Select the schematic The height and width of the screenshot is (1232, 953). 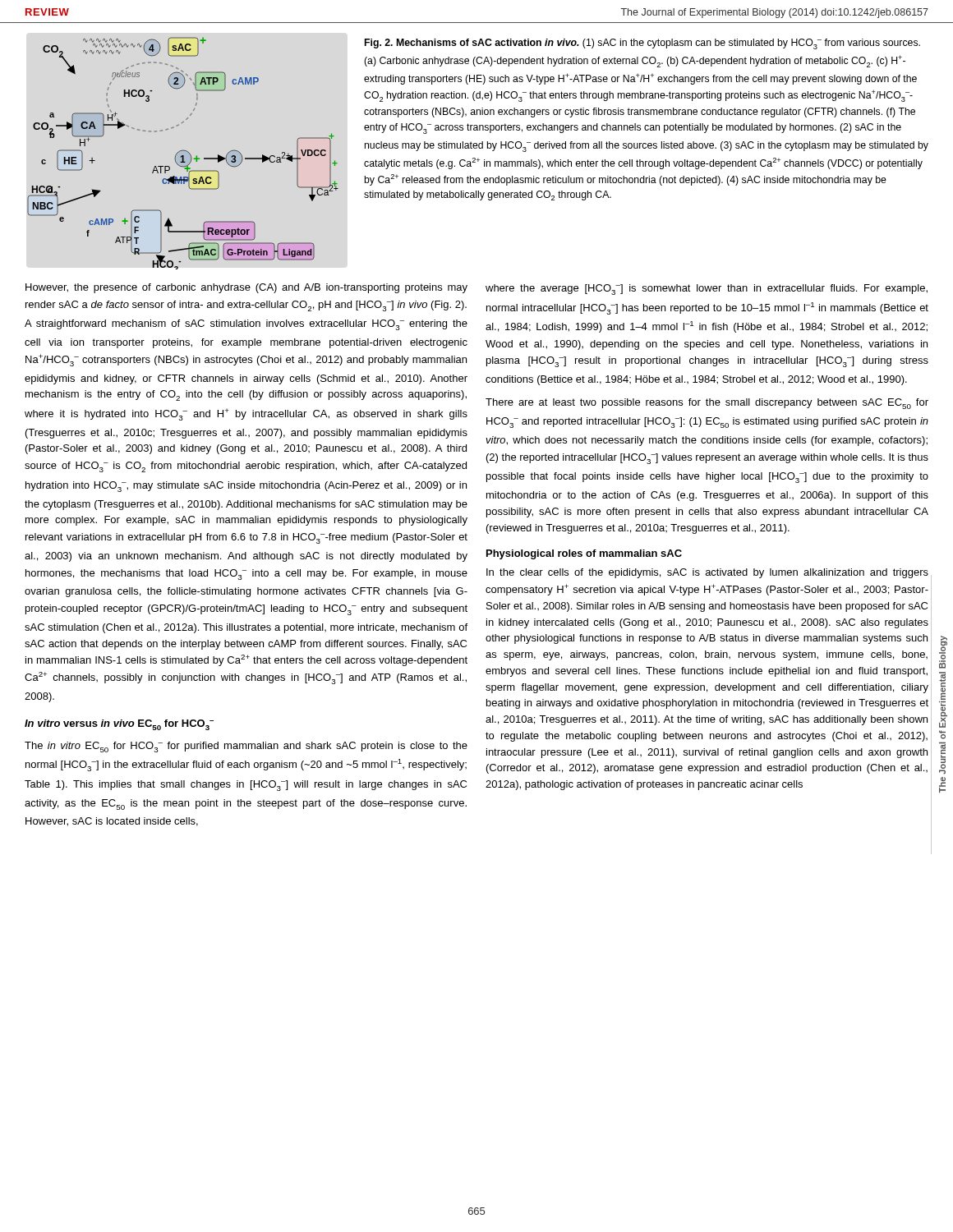click(187, 150)
